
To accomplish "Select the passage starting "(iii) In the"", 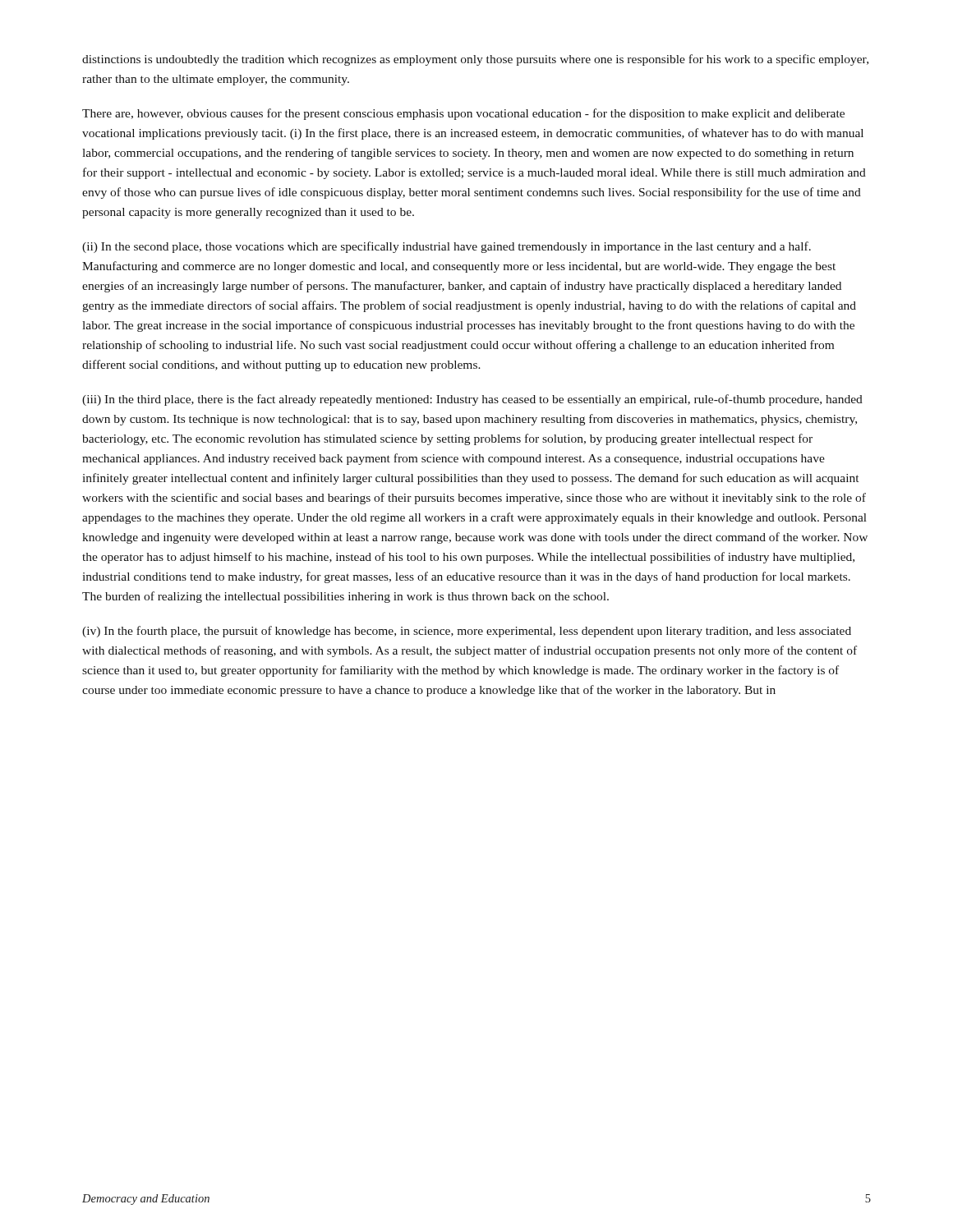I will [475, 498].
